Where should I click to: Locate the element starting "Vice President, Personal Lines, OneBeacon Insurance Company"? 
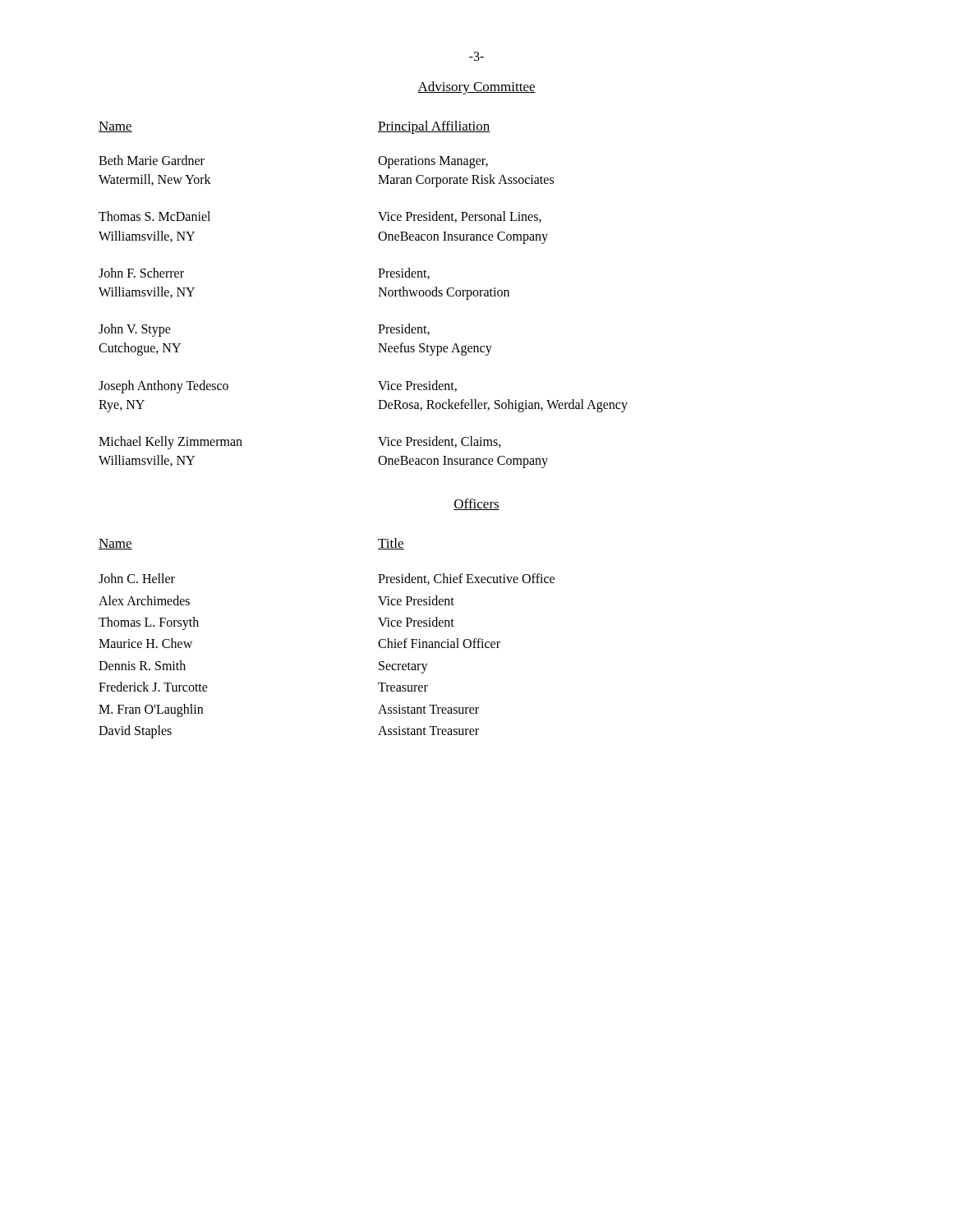(x=463, y=226)
